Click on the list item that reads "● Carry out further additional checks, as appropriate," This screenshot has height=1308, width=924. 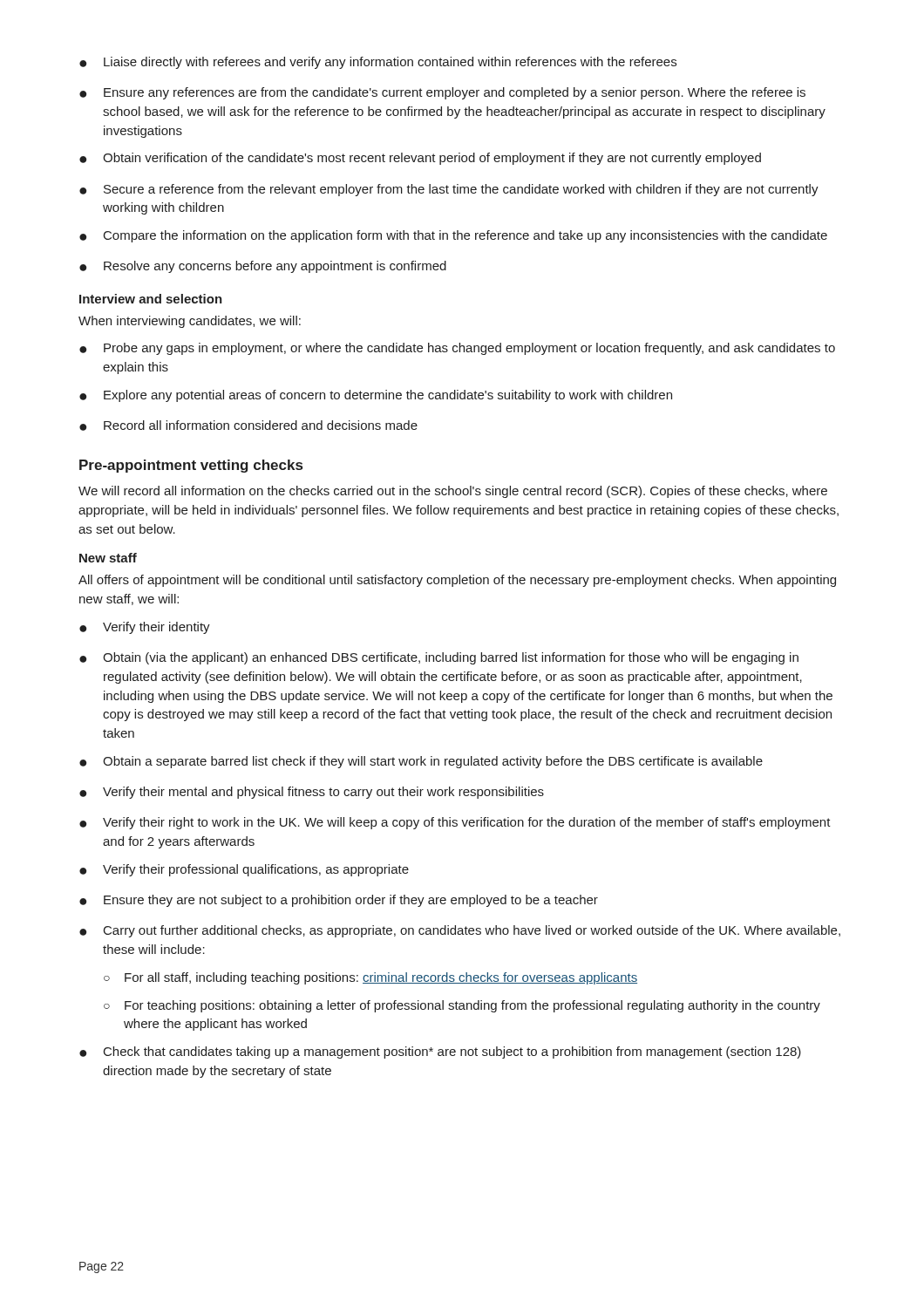point(462,940)
